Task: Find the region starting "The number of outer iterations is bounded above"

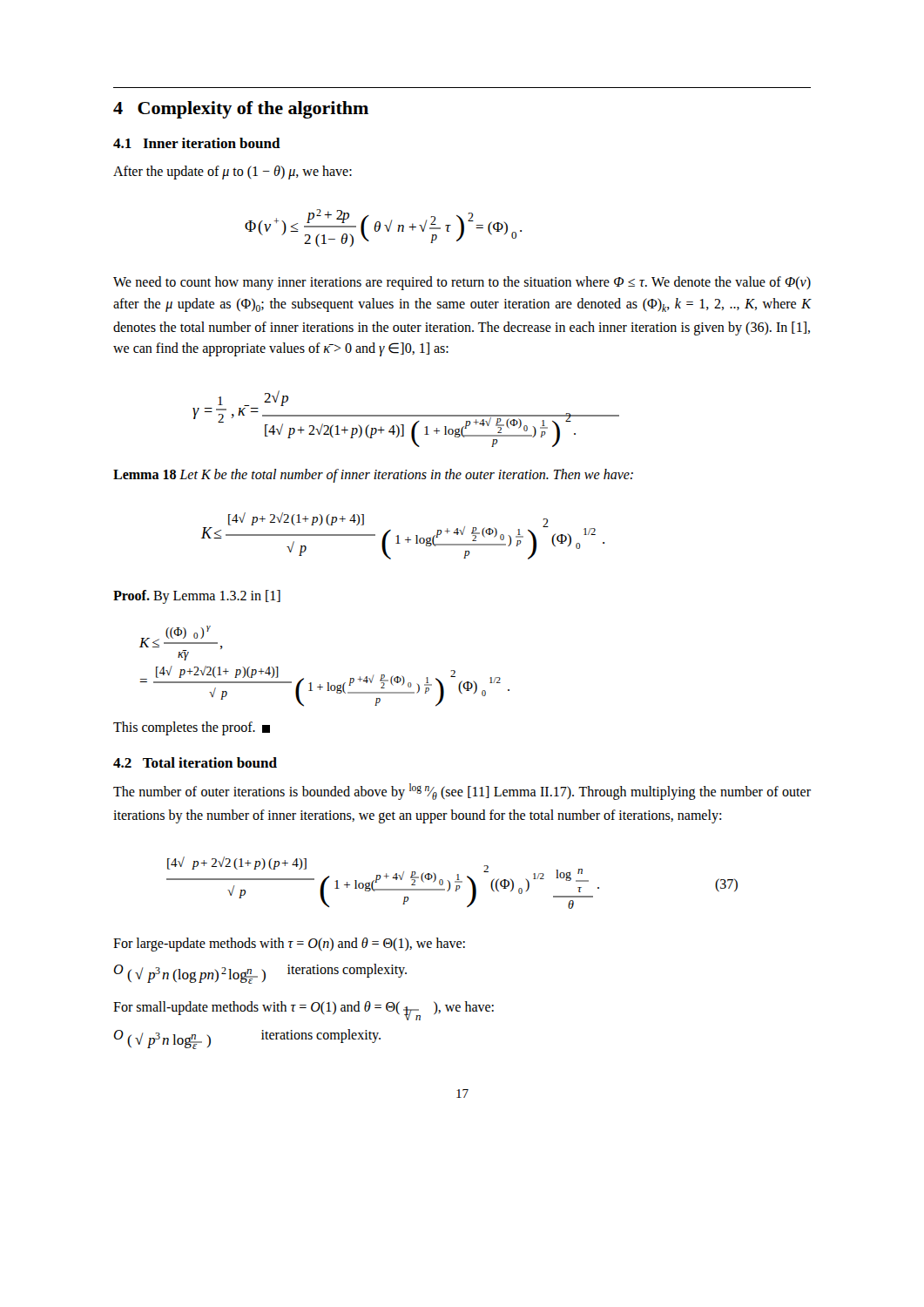Action: (x=462, y=802)
